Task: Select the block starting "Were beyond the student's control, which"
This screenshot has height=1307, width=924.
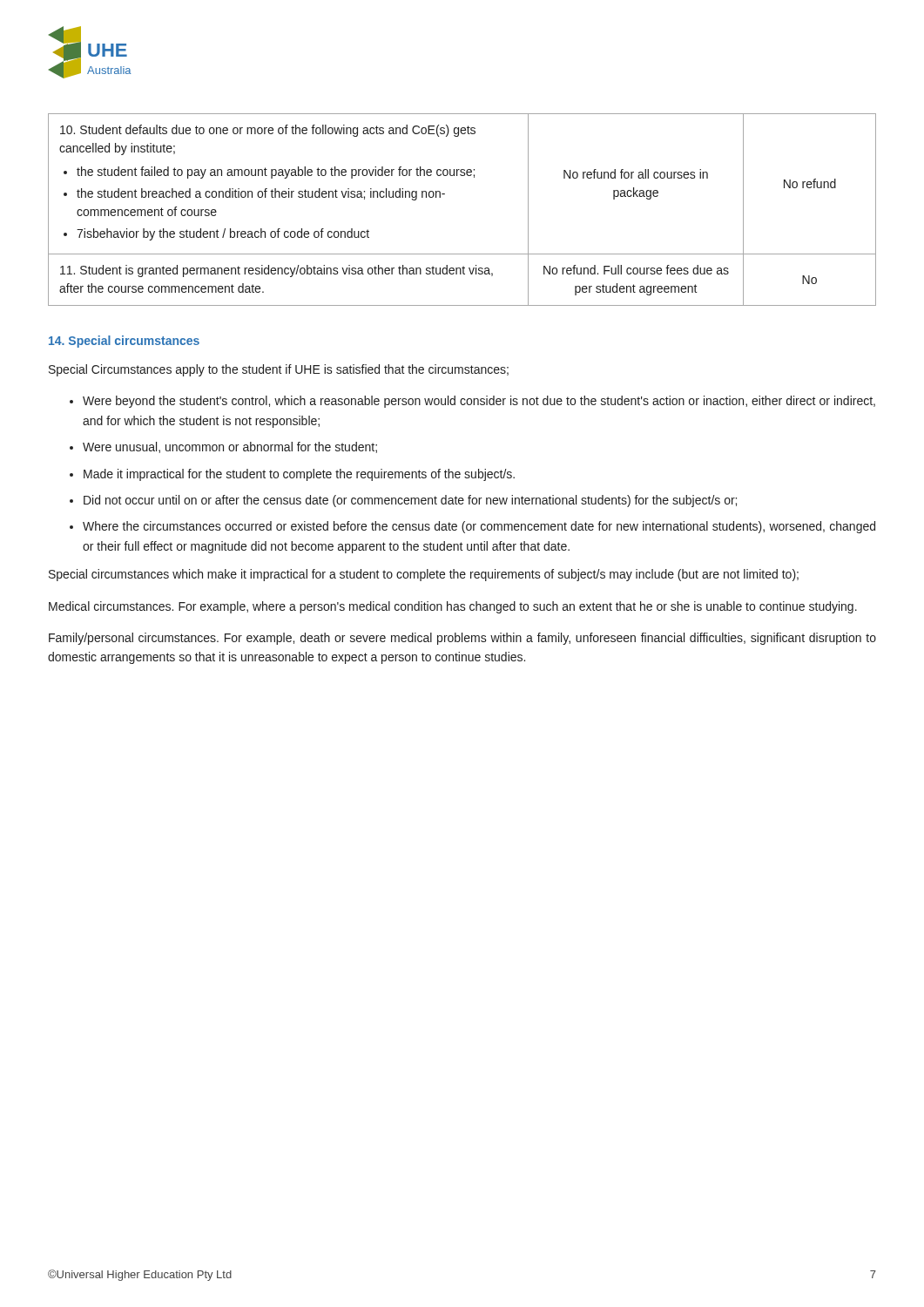Action: pyautogui.click(x=479, y=411)
